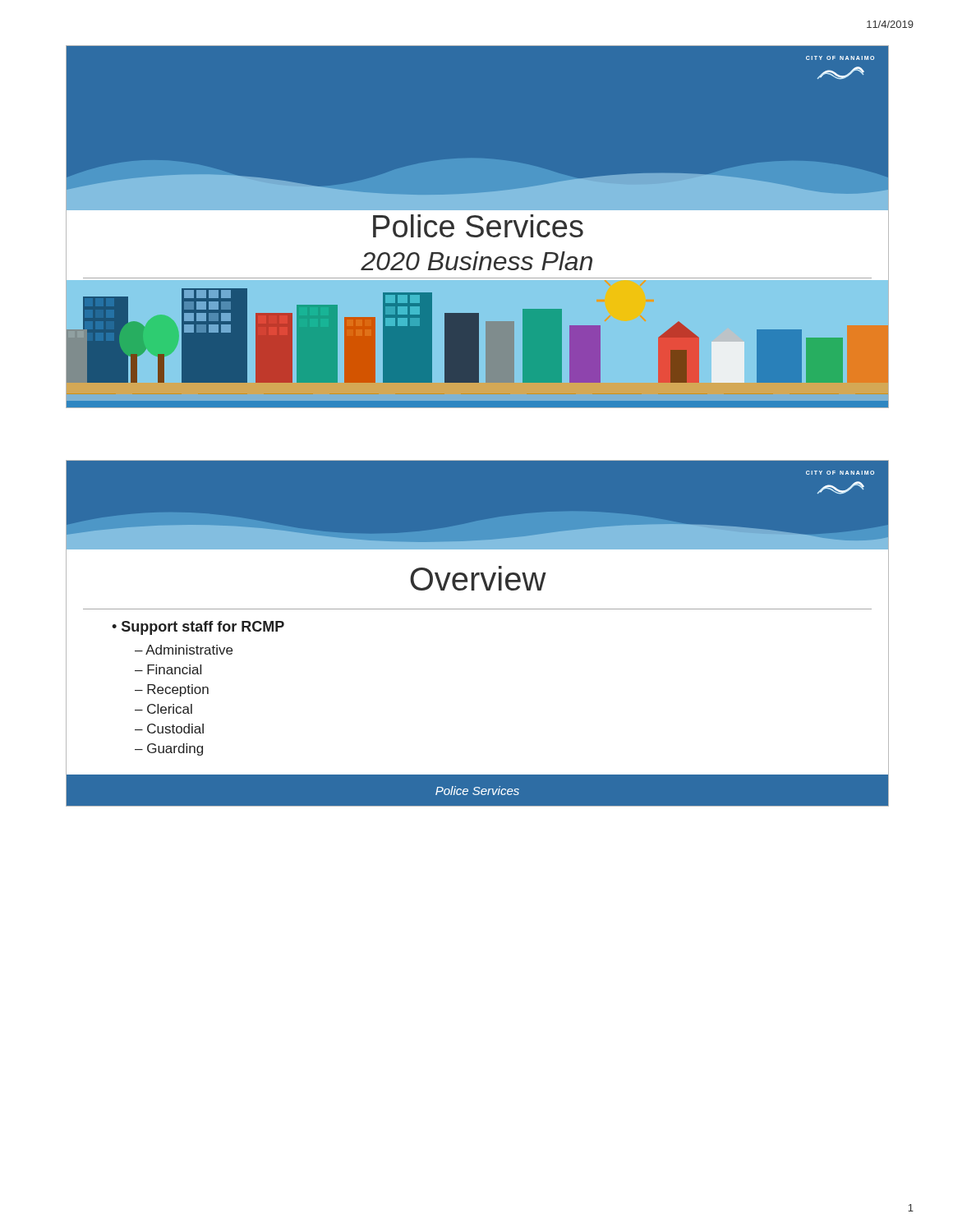
Task: Click on the list item that reads "– Custodial"
Action: pos(170,729)
